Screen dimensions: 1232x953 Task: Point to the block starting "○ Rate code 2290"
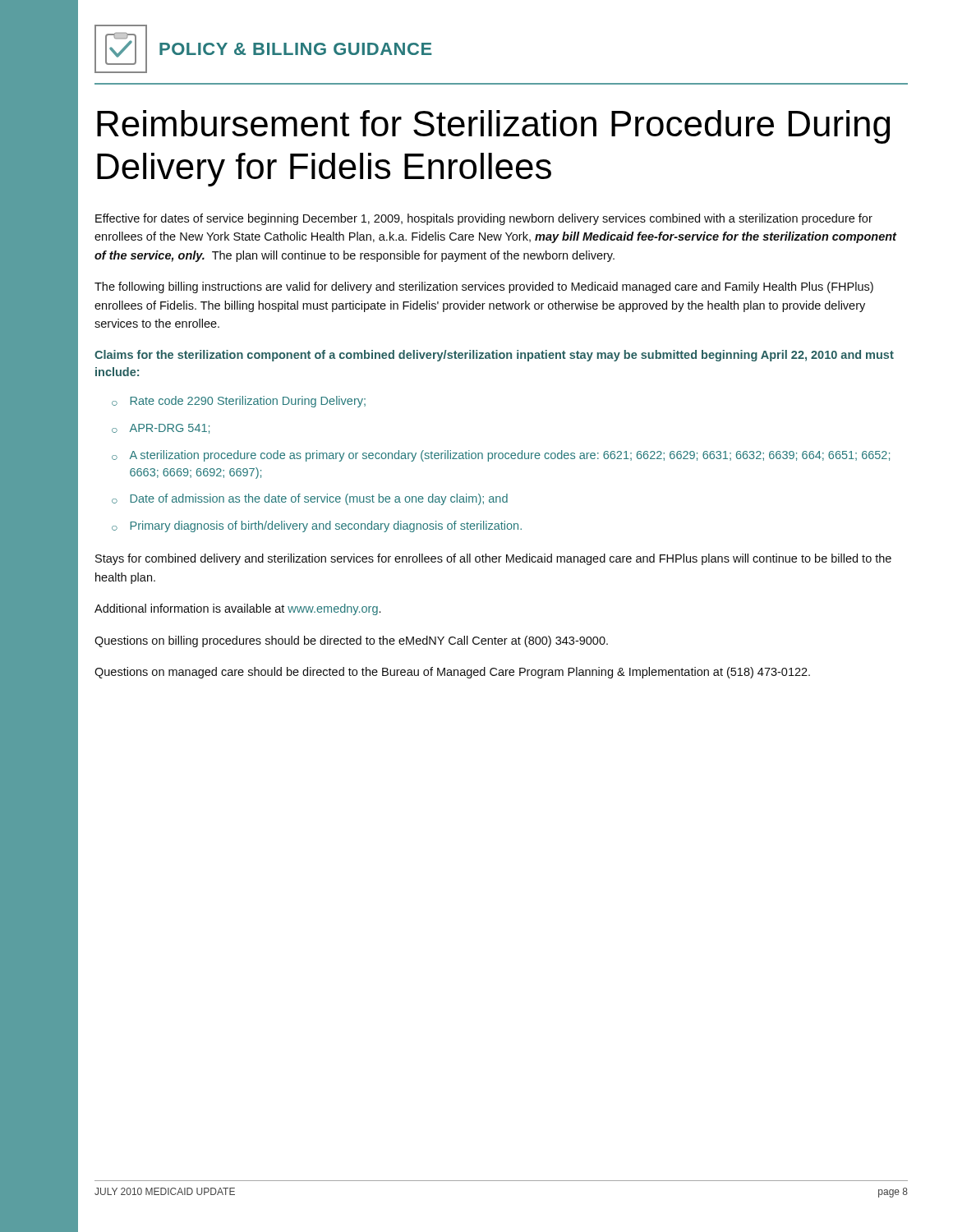tap(239, 402)
